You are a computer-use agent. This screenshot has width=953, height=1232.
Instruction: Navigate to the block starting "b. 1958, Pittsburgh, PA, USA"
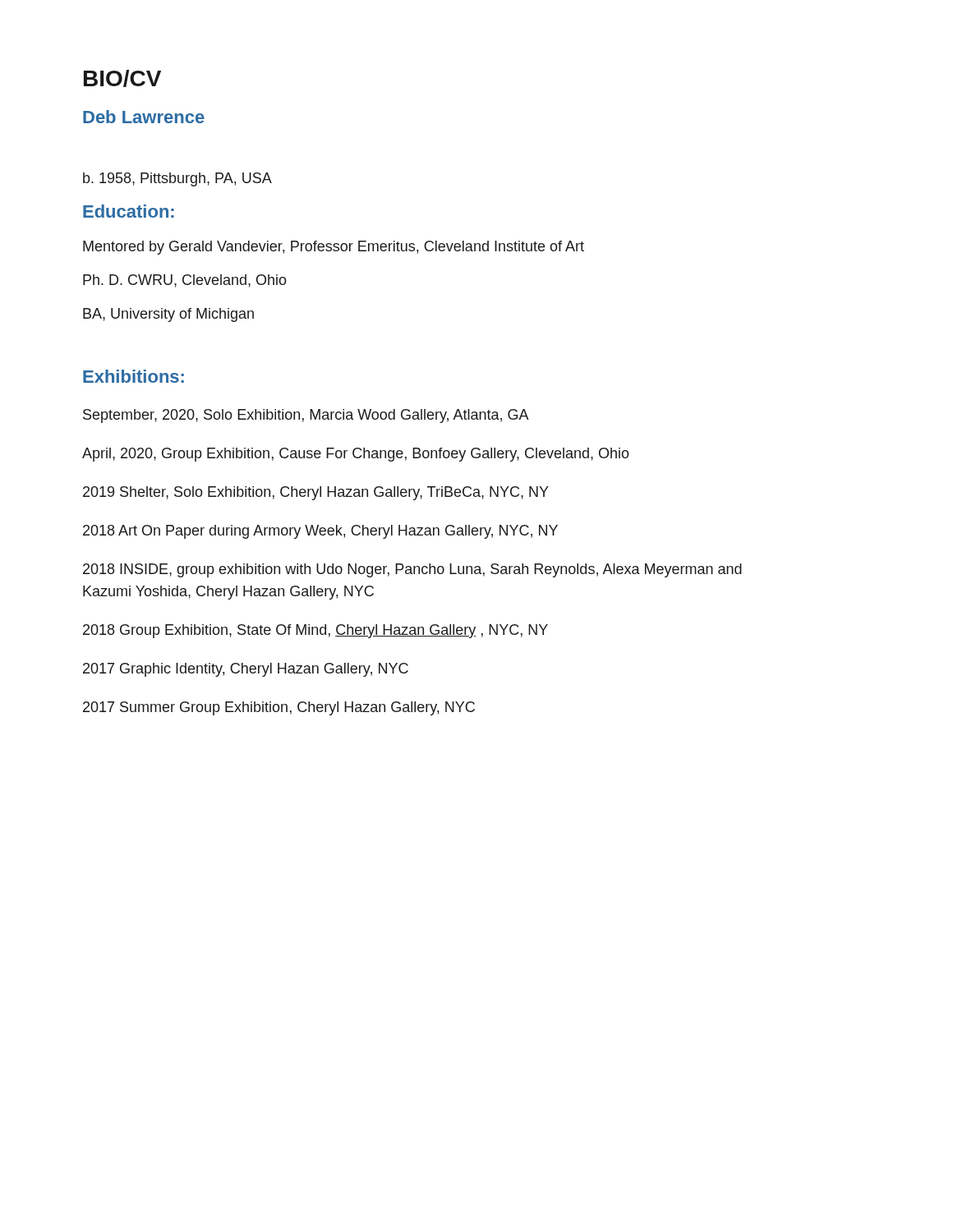pos(177,178)
